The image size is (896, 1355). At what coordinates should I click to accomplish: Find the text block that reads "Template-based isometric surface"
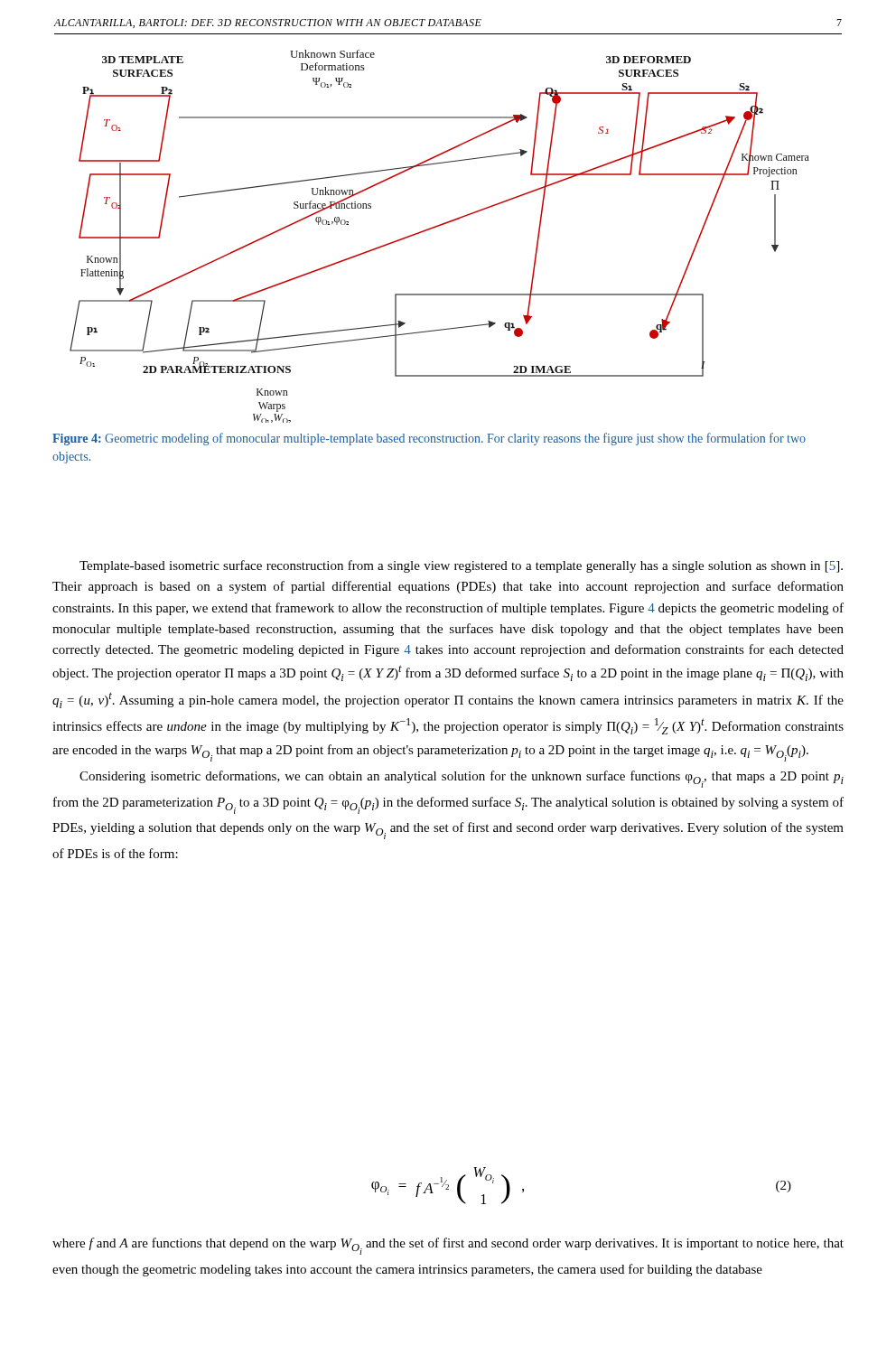pyautogui.click(x=448, y=710)
